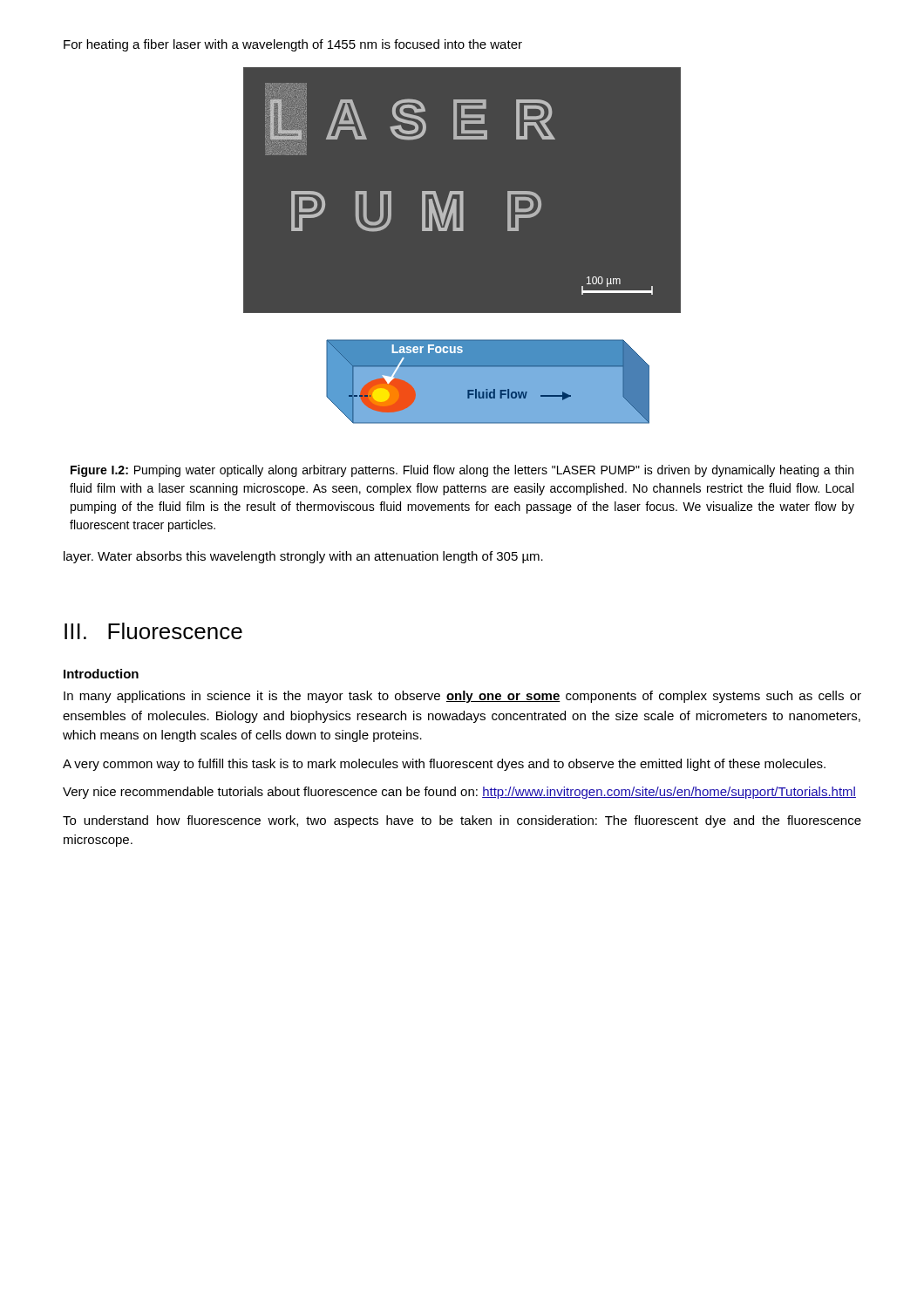924x1308 pixels.
Task: Navigate to the element starting "To understand how"
Action: coord(462,829)
